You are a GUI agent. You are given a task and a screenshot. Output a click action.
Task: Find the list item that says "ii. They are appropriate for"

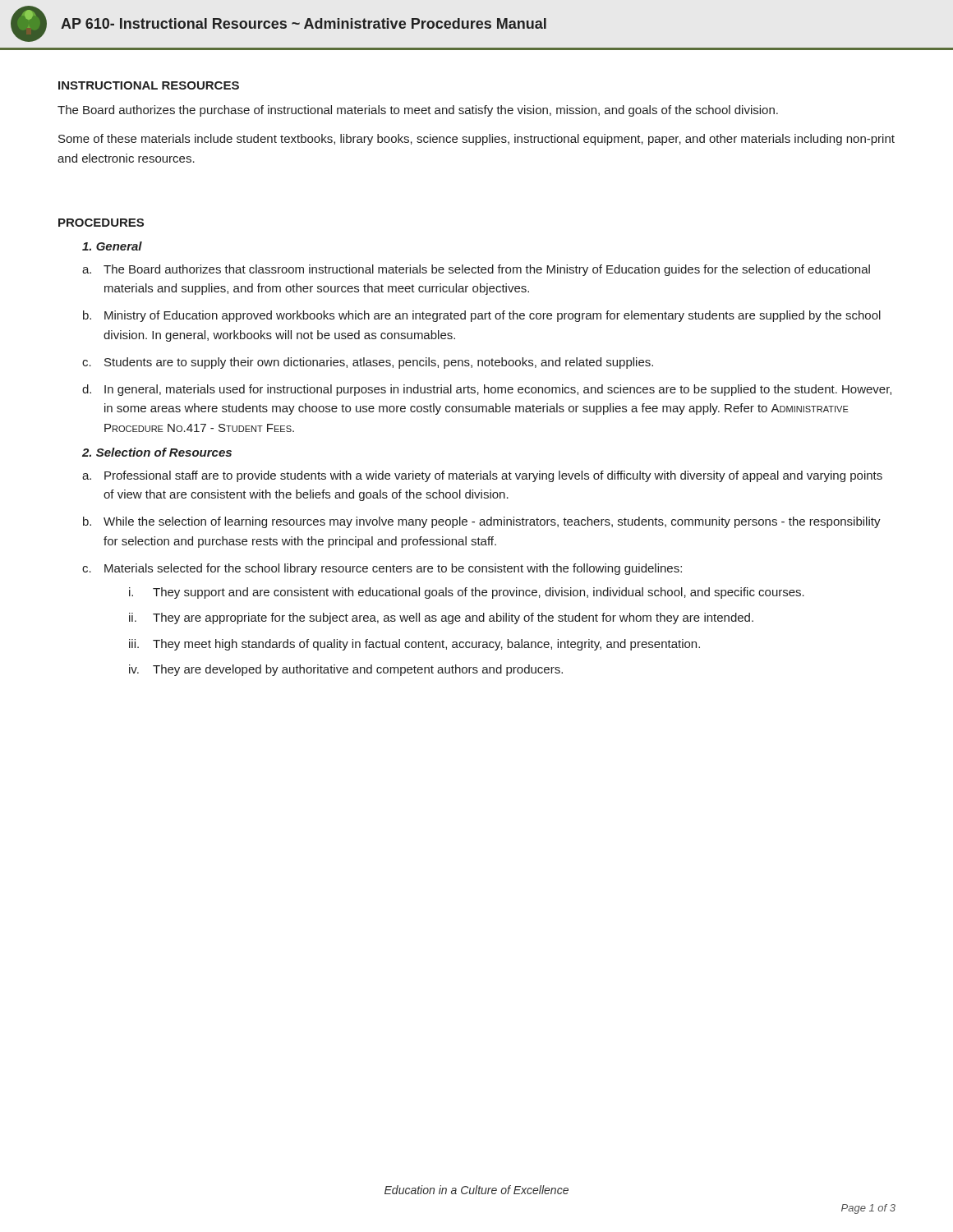(512, 618)
